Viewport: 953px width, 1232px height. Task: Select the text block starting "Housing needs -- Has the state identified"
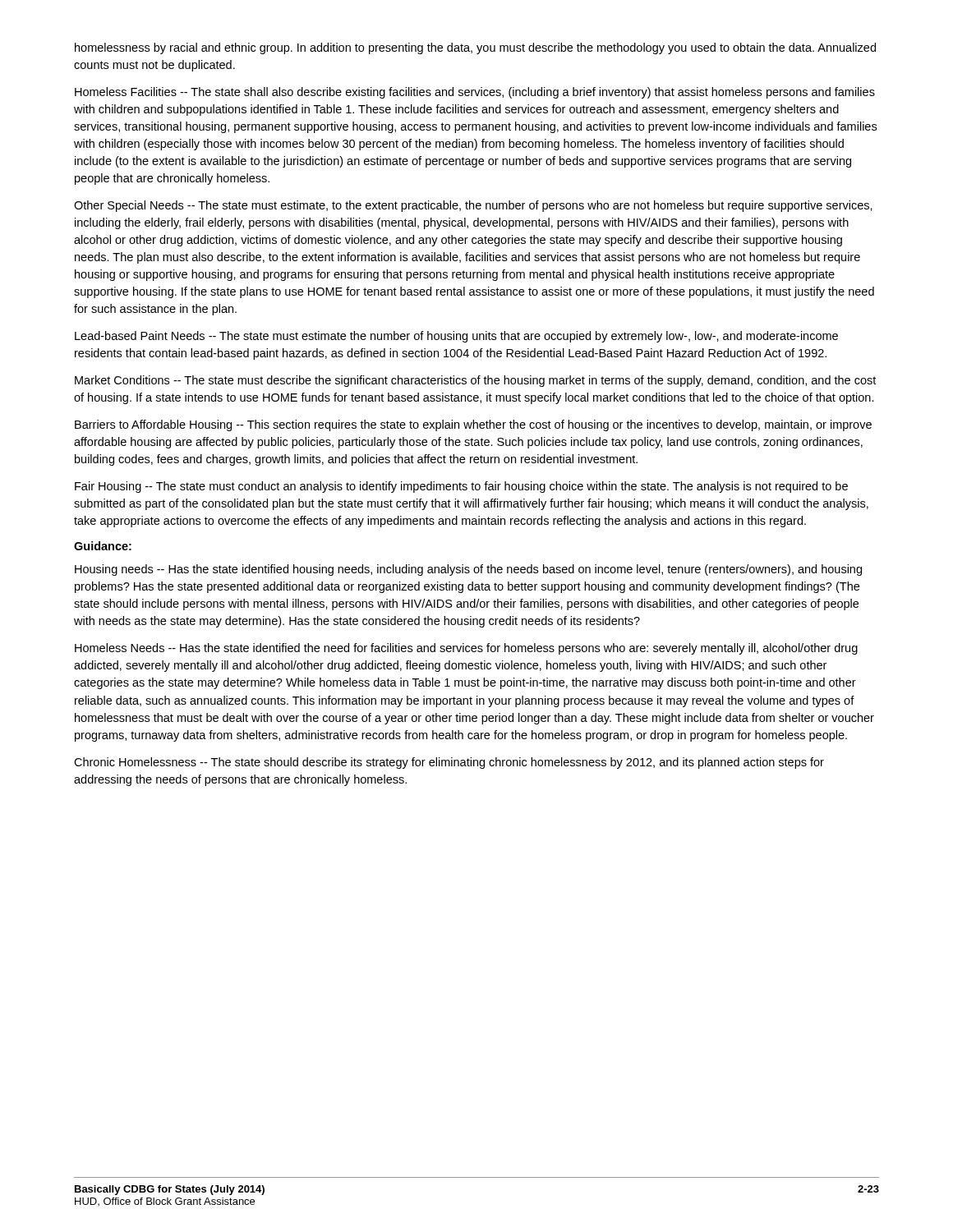point(468,595)
